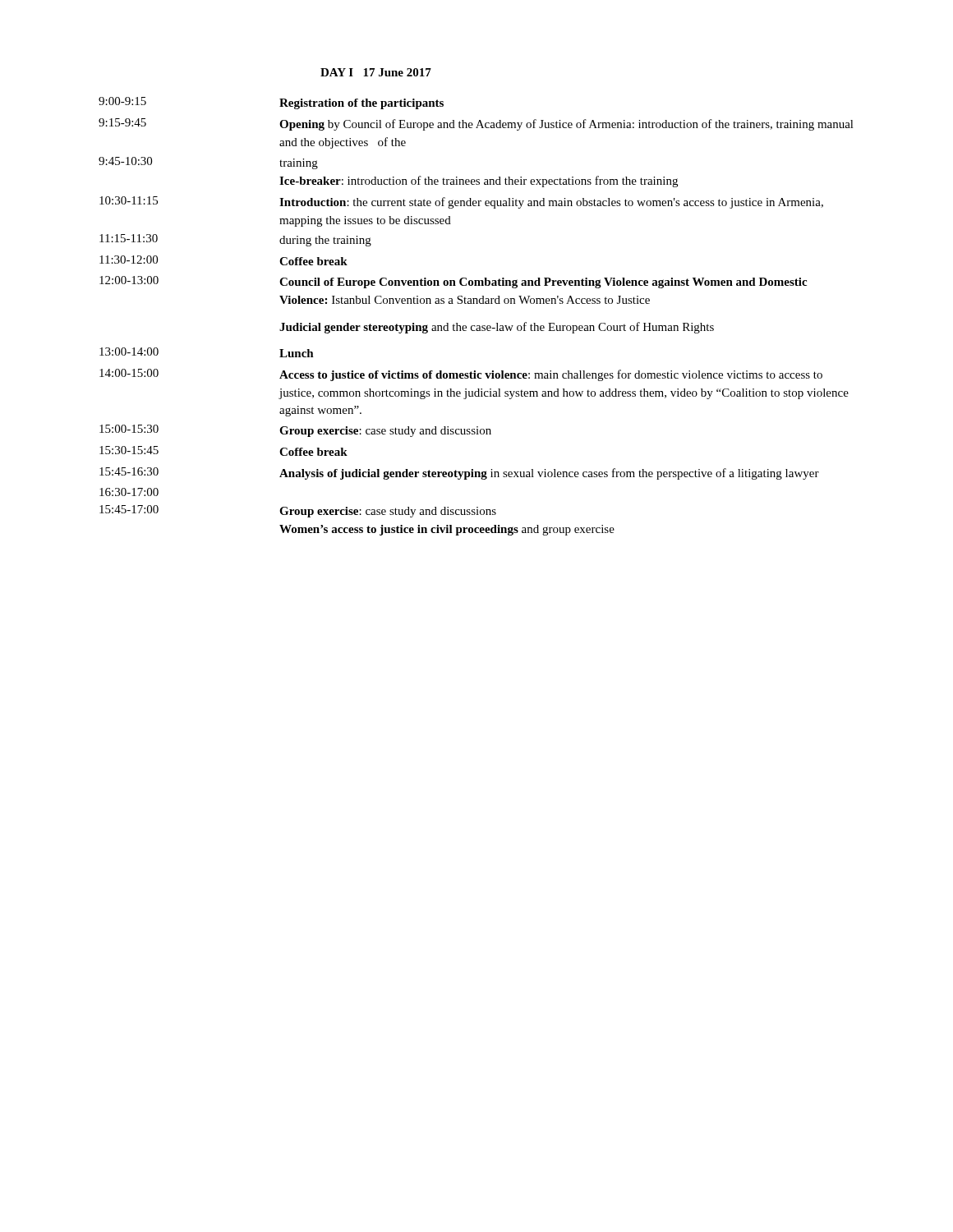Point to the passage starting "11:15-11:30 during the training"

point(134,240)
